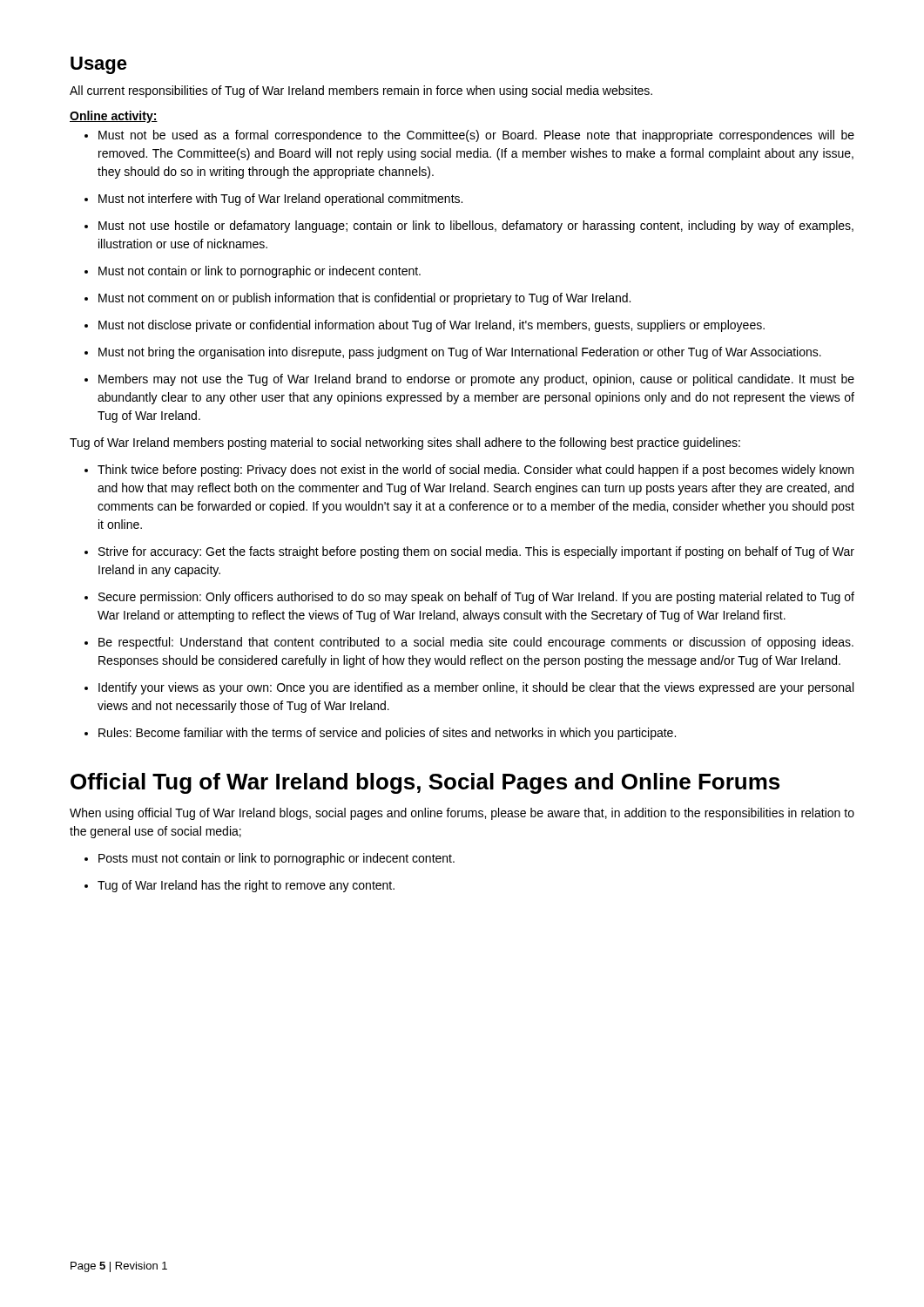Point to the block beginning "Identify your views as your"

462,697
